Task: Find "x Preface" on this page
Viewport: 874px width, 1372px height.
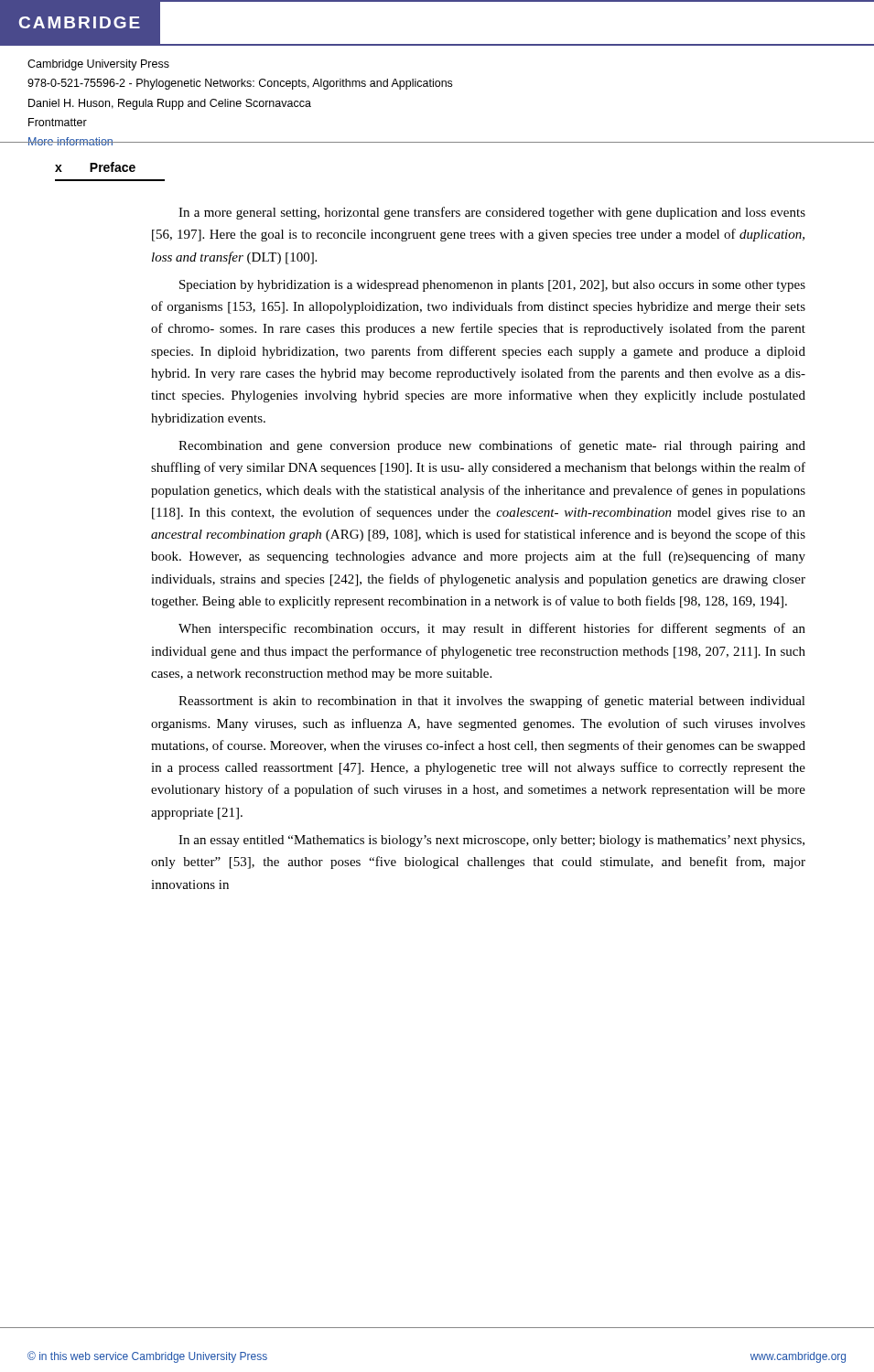Action: click(x=95, y=167)
